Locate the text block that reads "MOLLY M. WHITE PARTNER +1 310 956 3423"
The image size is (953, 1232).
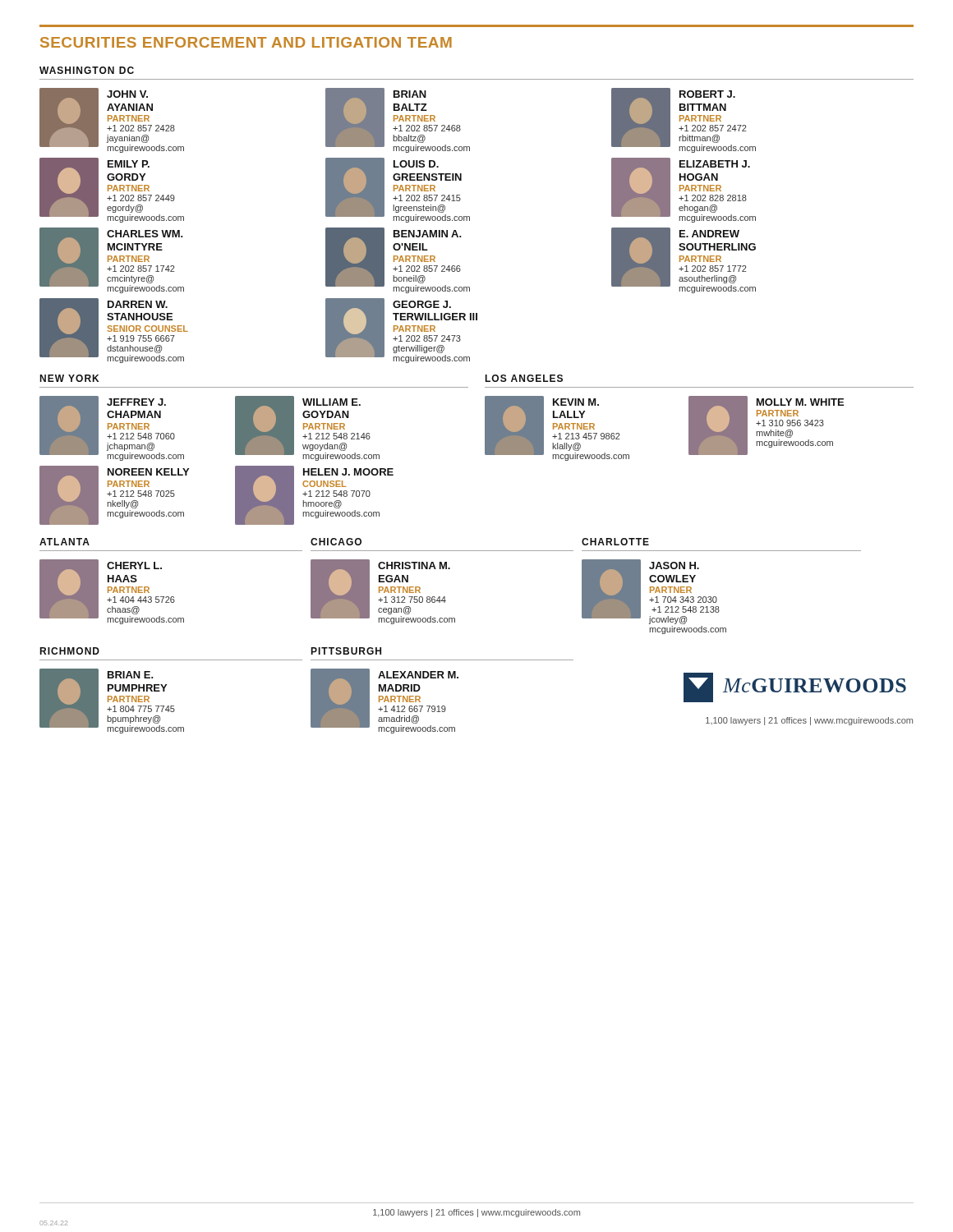766,425
